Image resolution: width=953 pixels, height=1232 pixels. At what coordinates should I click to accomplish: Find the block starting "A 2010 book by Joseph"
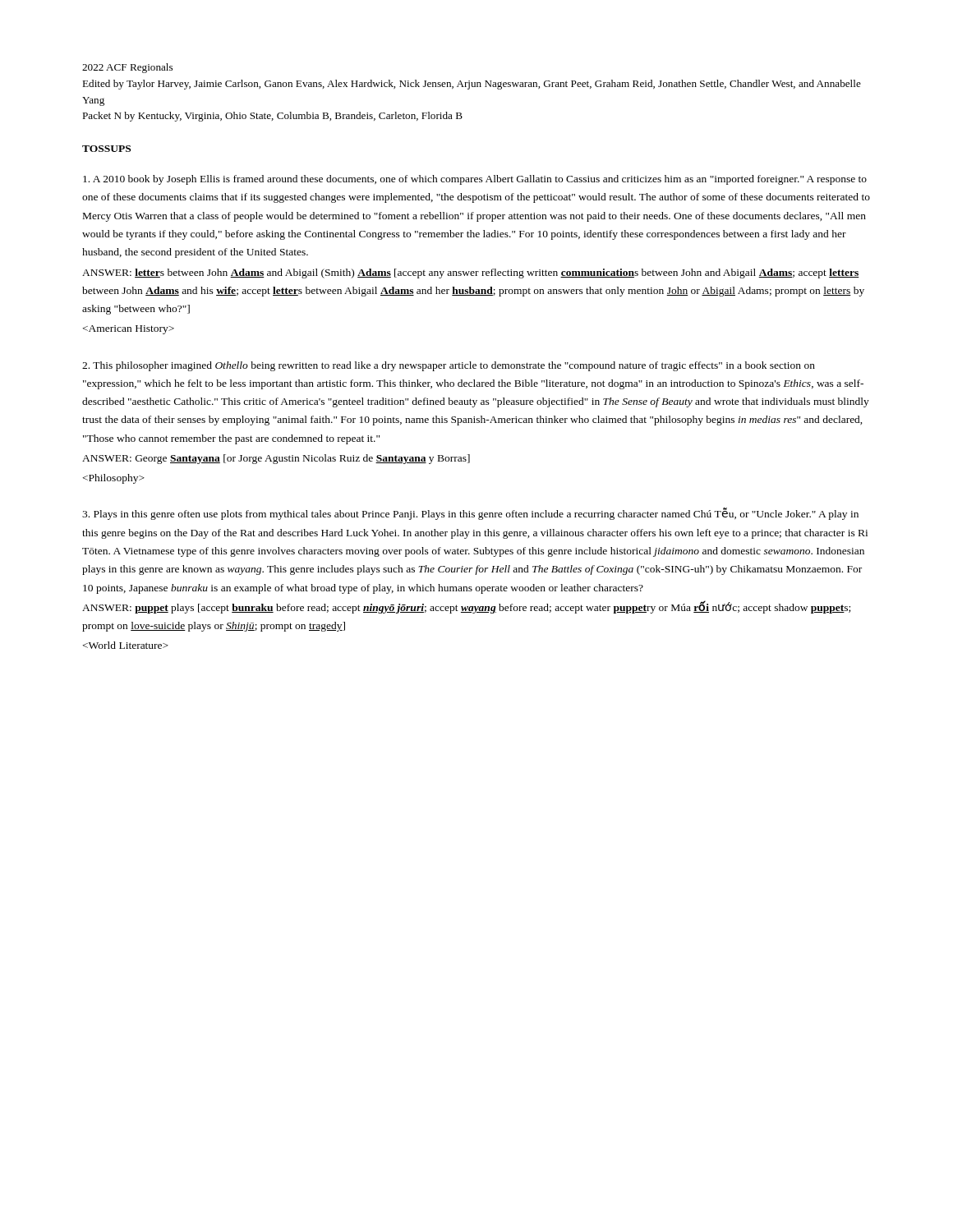(475, 180)
